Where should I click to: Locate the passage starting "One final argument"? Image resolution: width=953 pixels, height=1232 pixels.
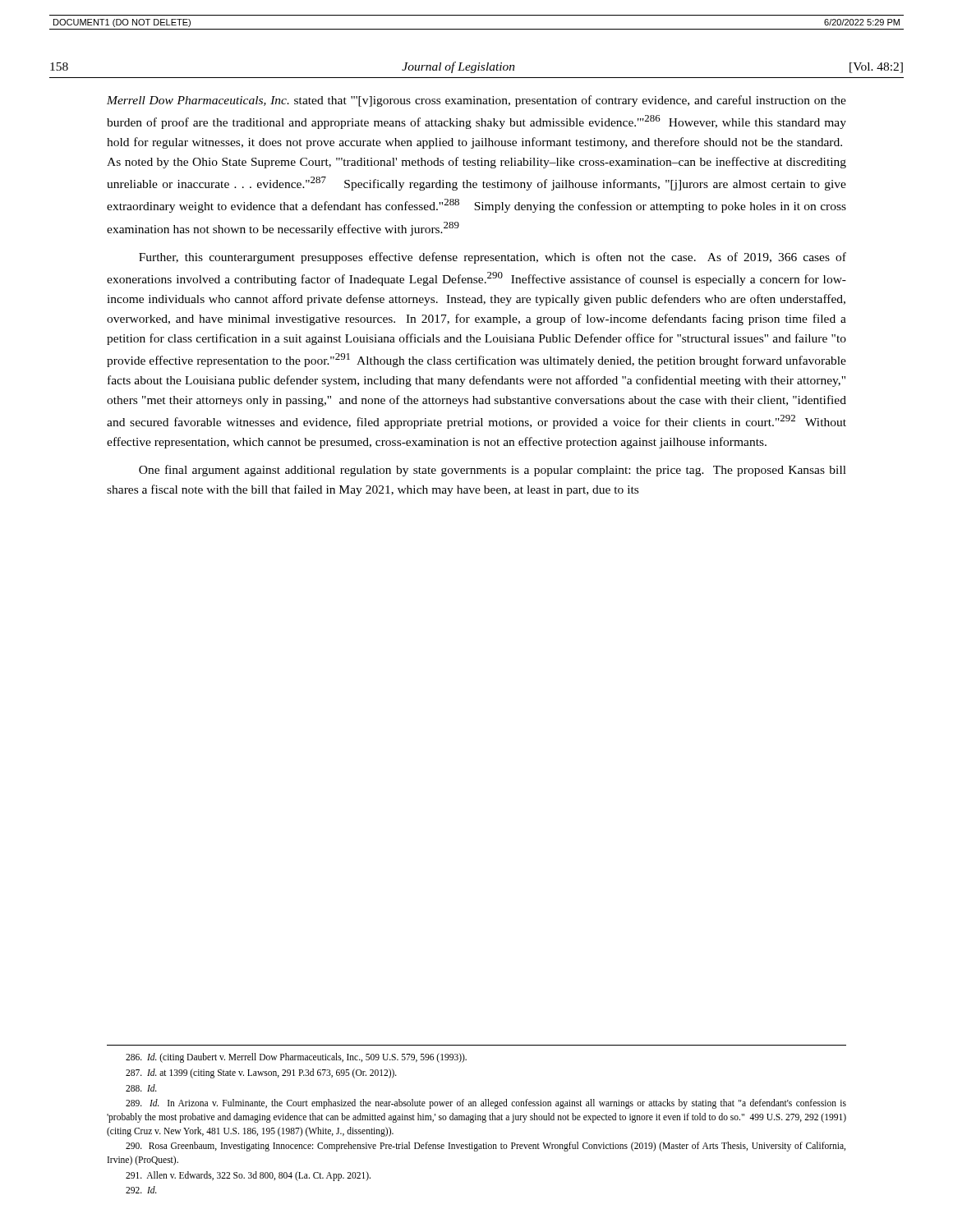[x=476, y=480]
